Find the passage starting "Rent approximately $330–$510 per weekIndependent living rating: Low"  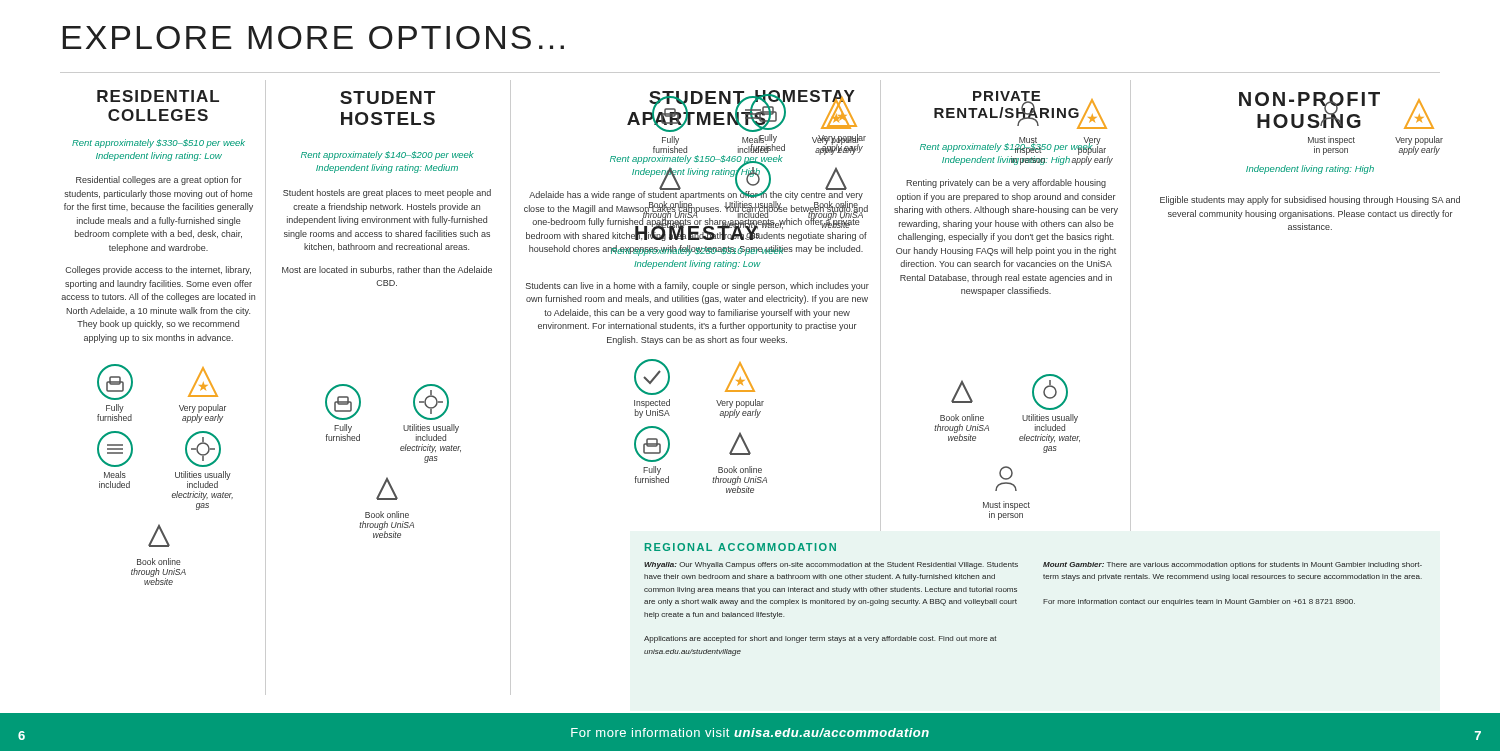point(158,149)
